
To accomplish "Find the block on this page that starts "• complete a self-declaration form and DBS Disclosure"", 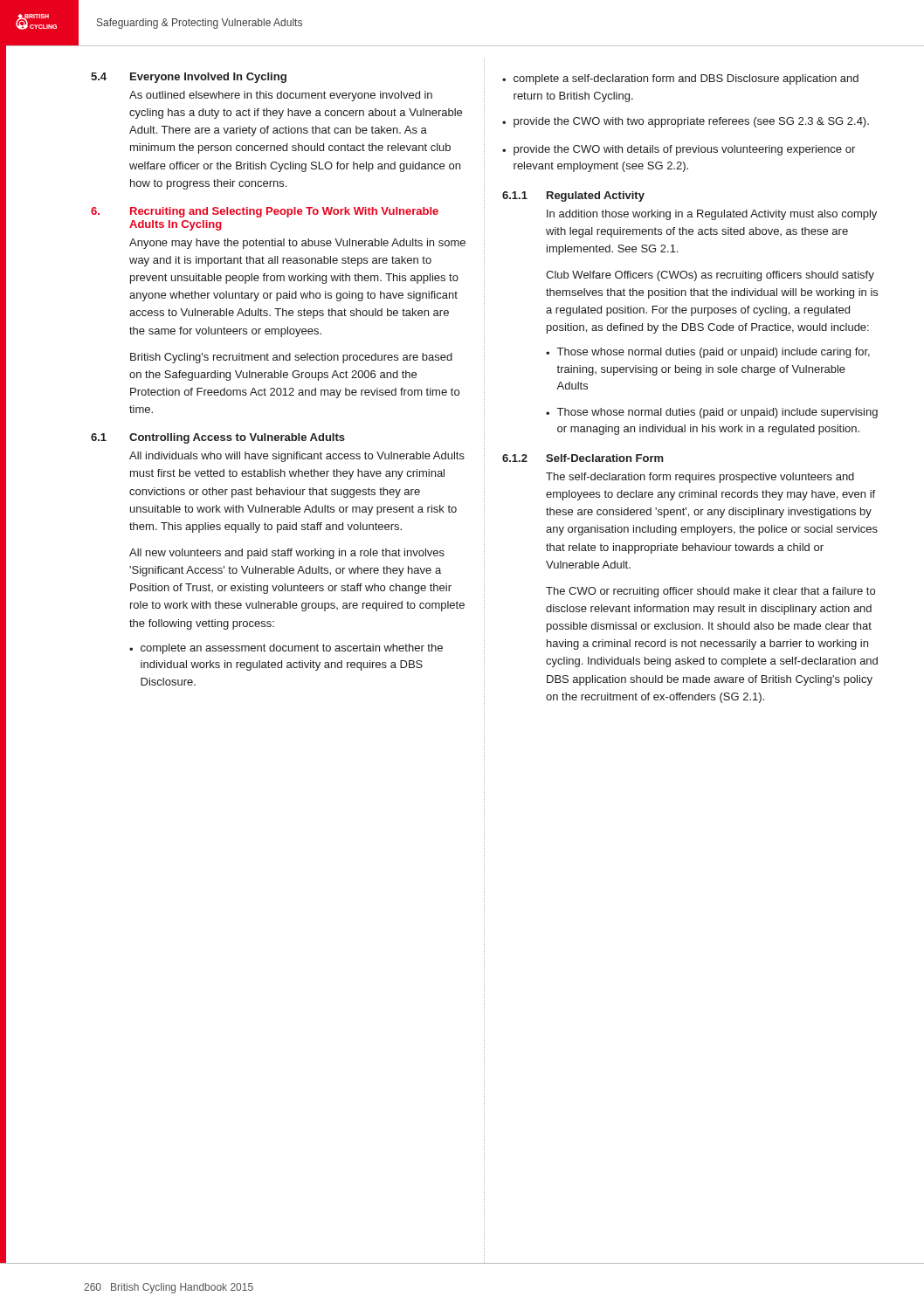I will tap(690, 87).
